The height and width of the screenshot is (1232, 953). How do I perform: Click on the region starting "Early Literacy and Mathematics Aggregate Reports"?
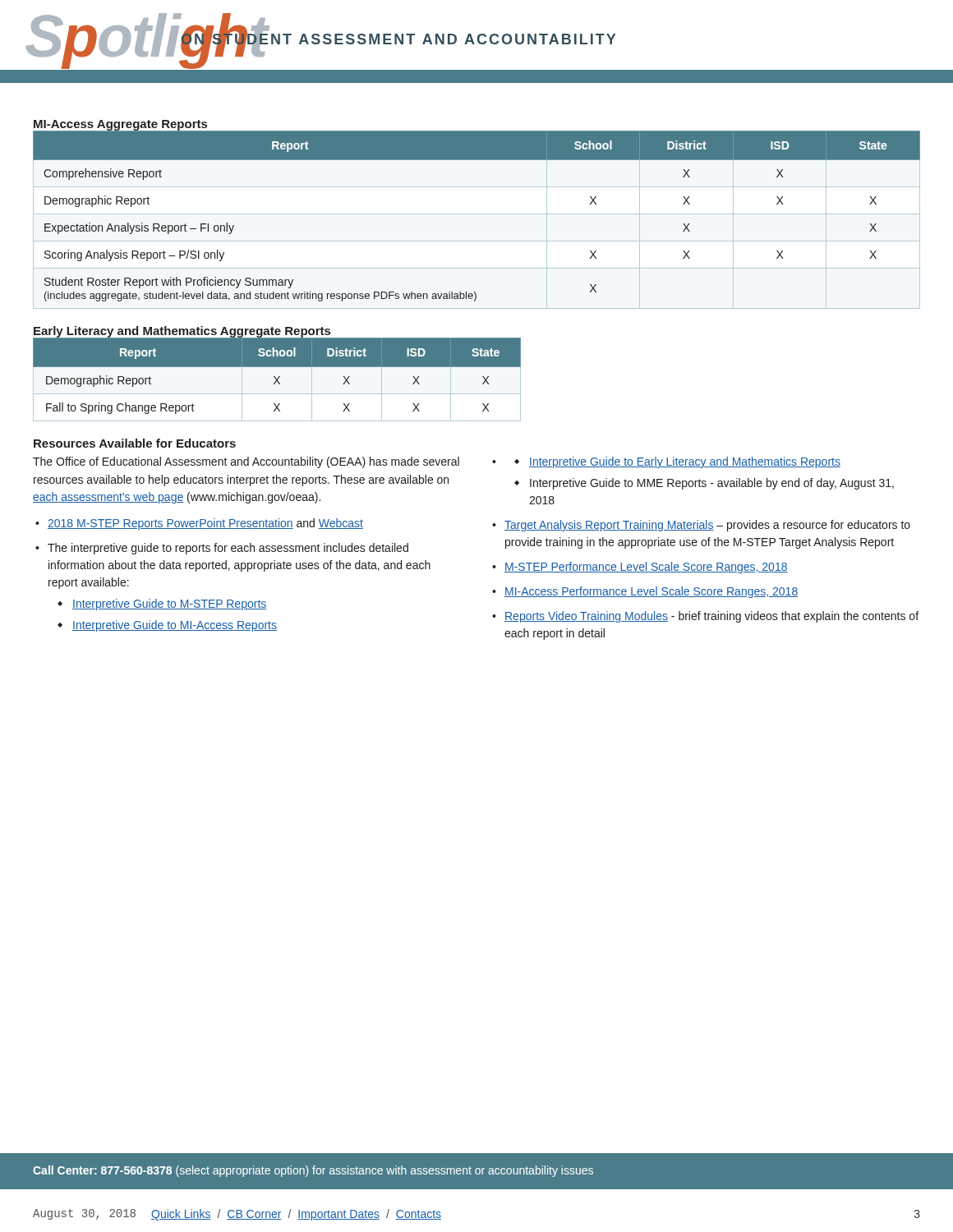point(182,331)
